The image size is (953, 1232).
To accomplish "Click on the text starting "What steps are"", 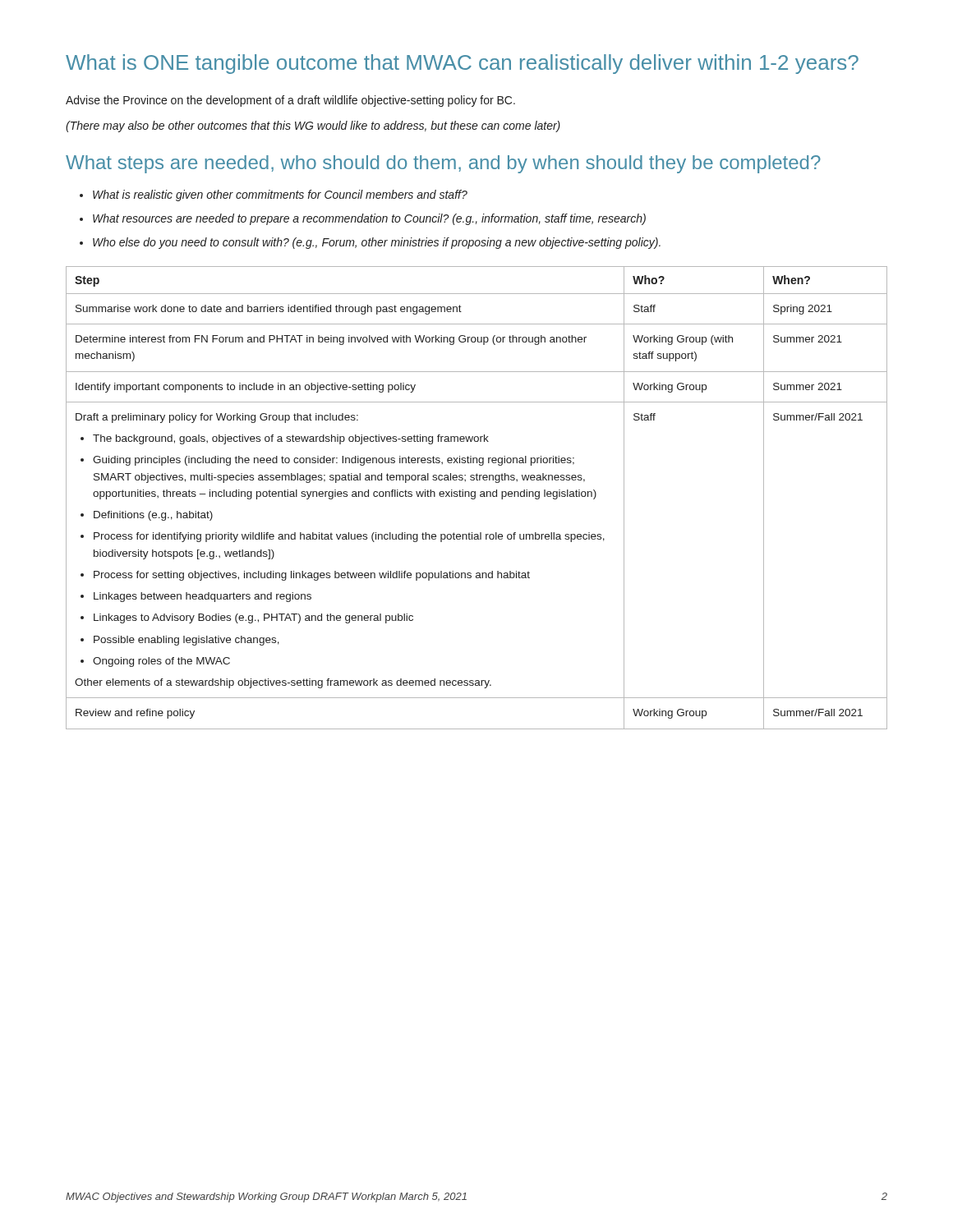I will coord(476,162).
